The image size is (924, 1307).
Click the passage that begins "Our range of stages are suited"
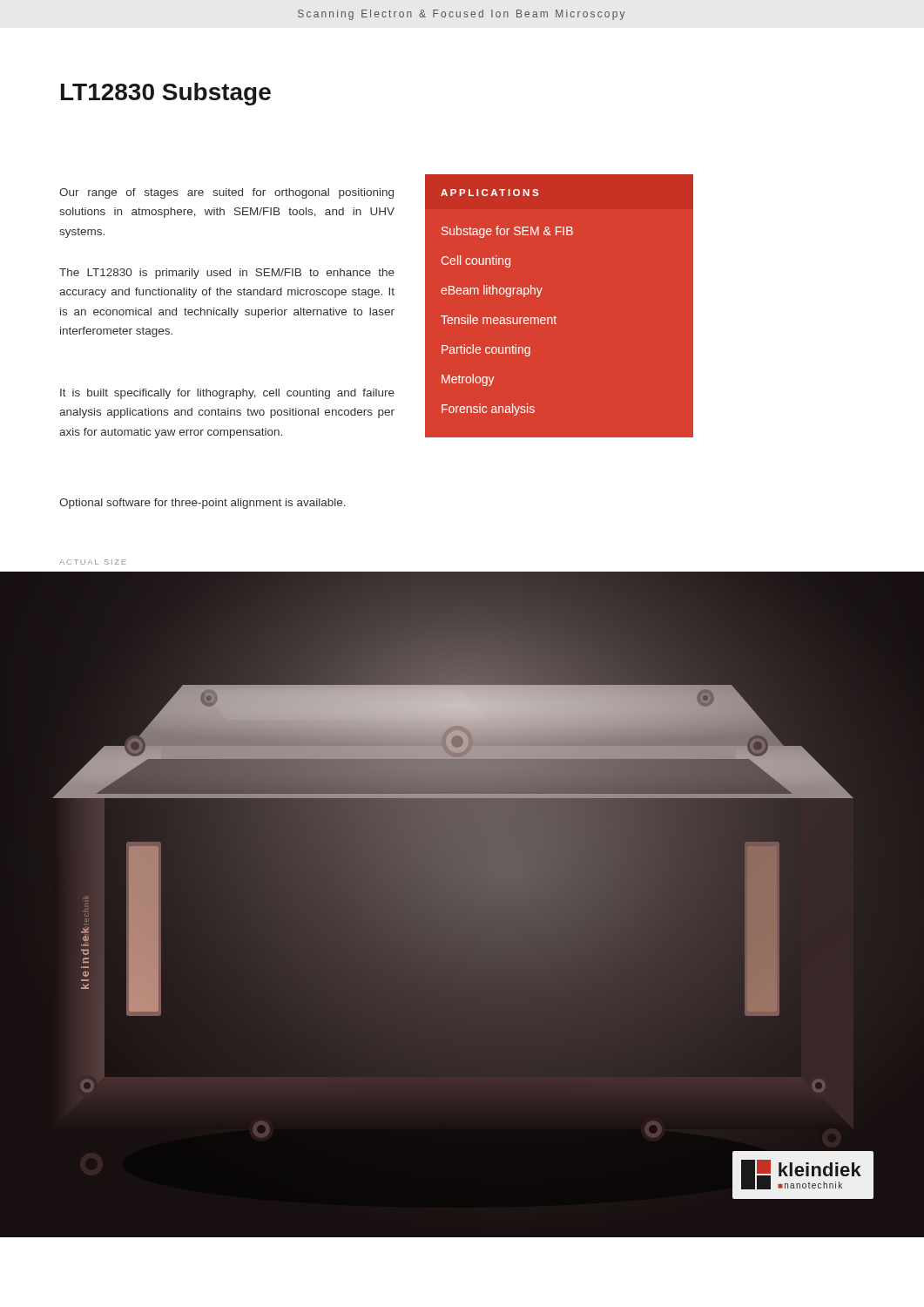point(227,212)
